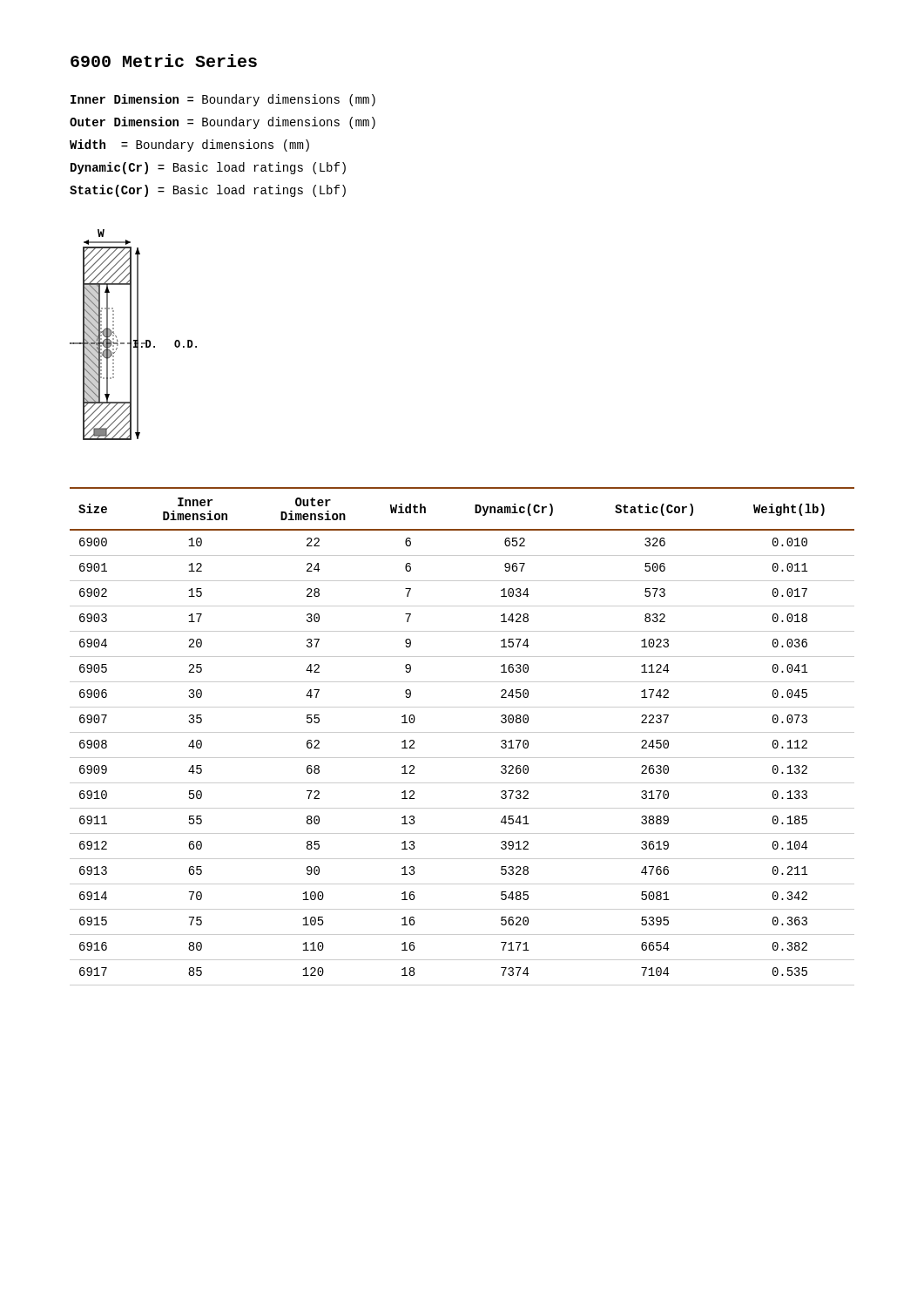Locate the block starting "6900 Metric Series"
Image resolution: width=924 pixels, height=1307 pixels.
point(164,62)
